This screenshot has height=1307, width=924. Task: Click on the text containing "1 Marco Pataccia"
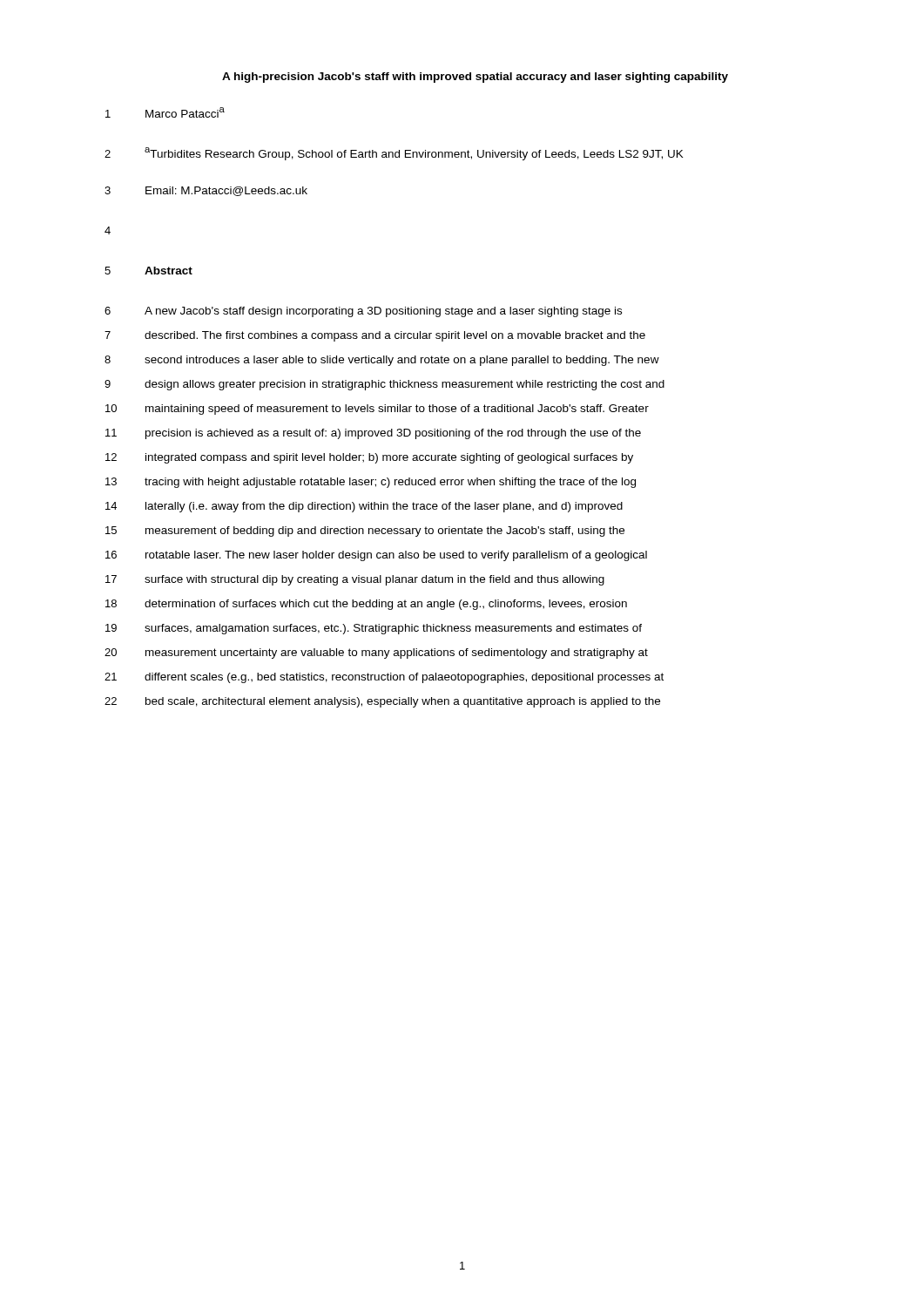tap(165, 112)
